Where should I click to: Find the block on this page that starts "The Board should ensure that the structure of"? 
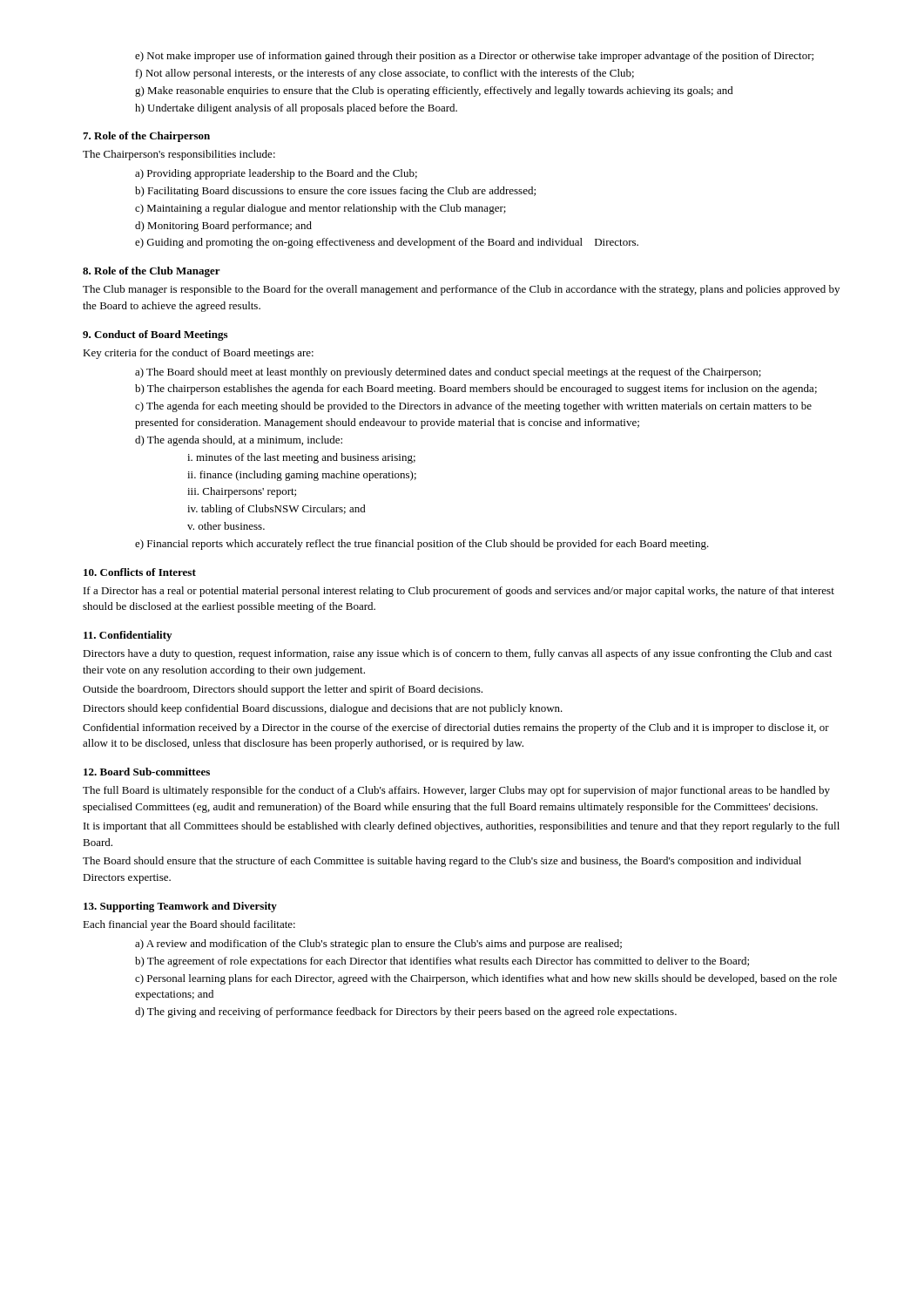coord(462,870)
